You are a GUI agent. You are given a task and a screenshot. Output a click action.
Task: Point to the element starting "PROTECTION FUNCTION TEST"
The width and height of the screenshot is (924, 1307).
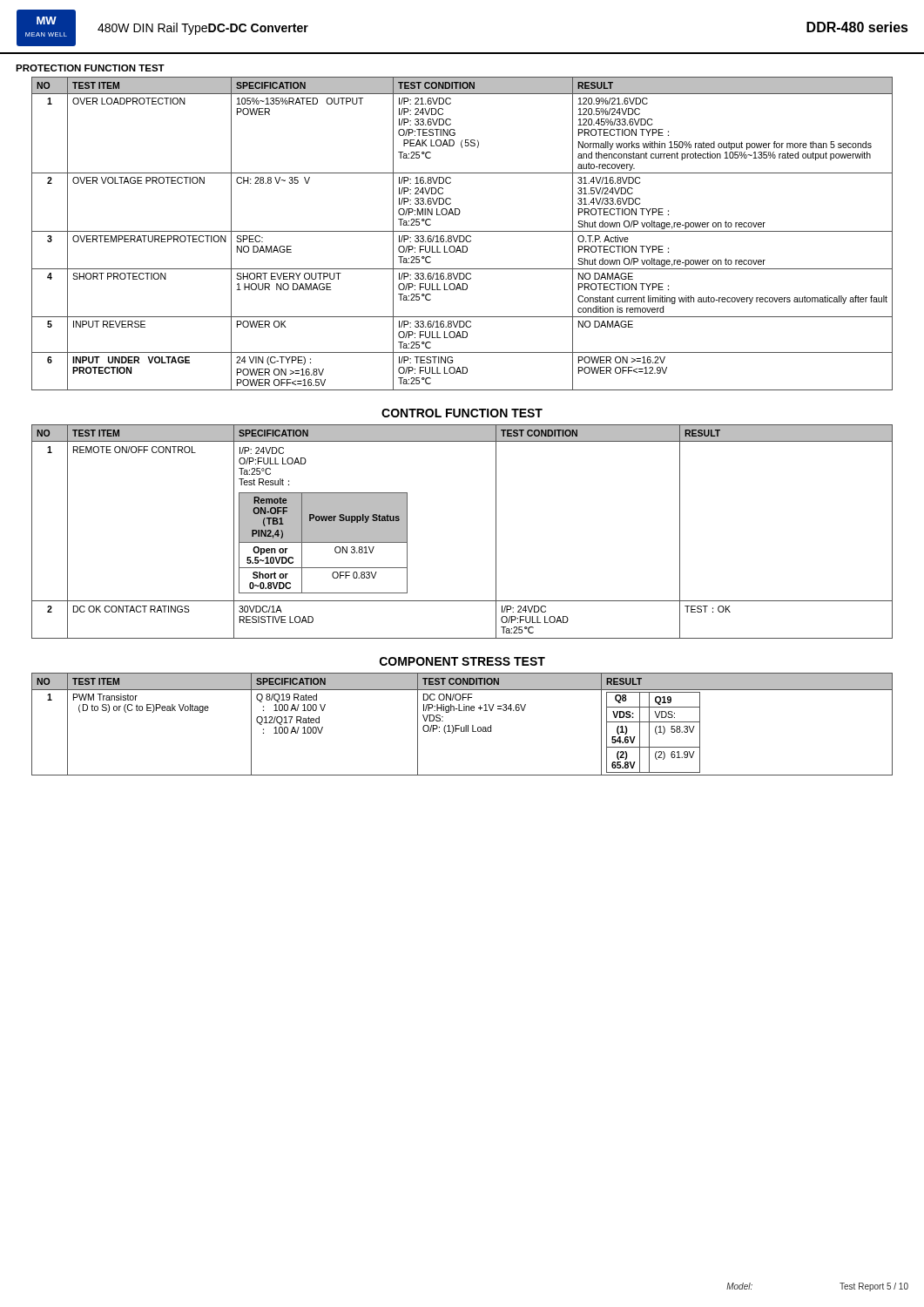coord(90,68)
